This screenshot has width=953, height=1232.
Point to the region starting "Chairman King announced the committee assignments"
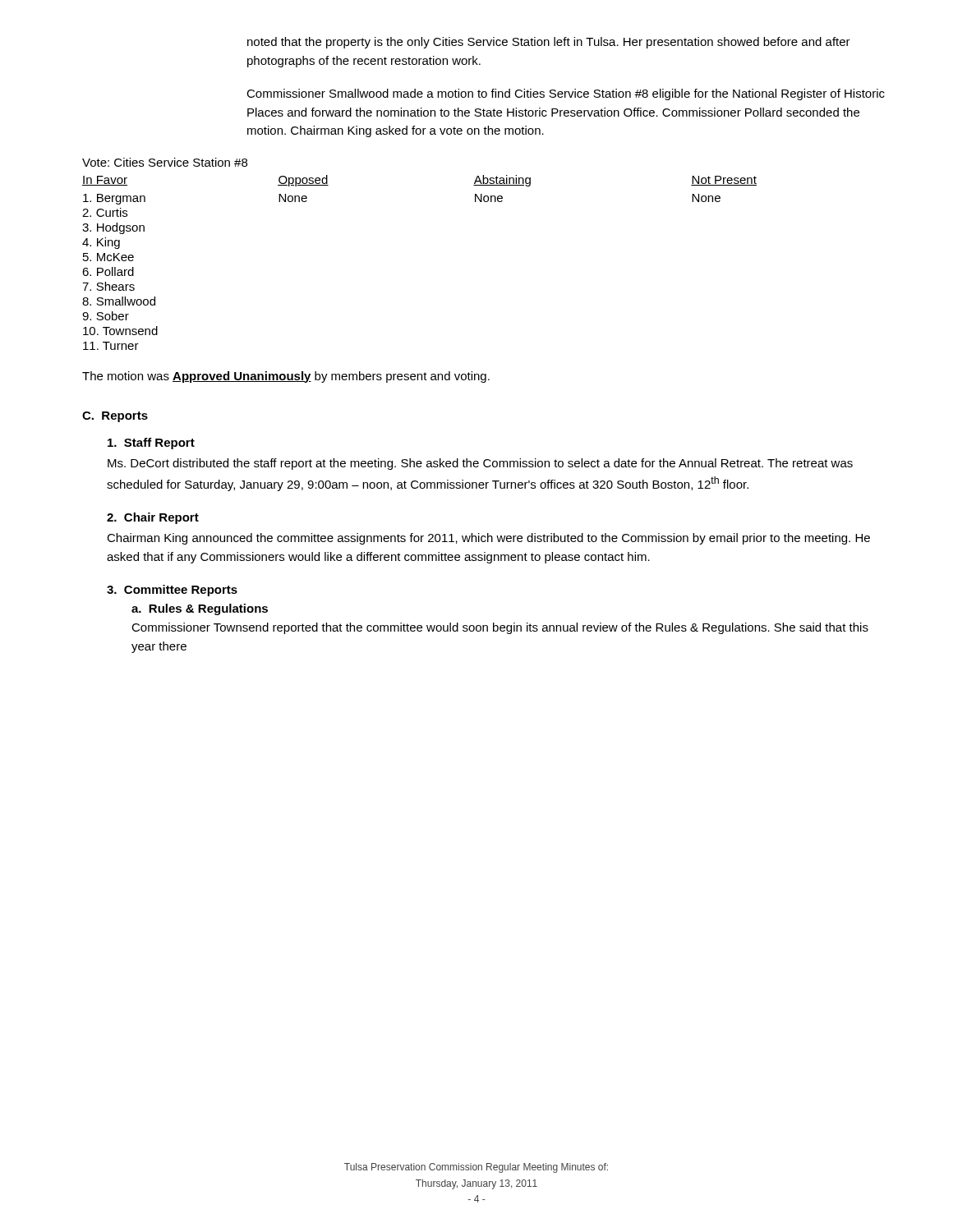pos(489,547)
